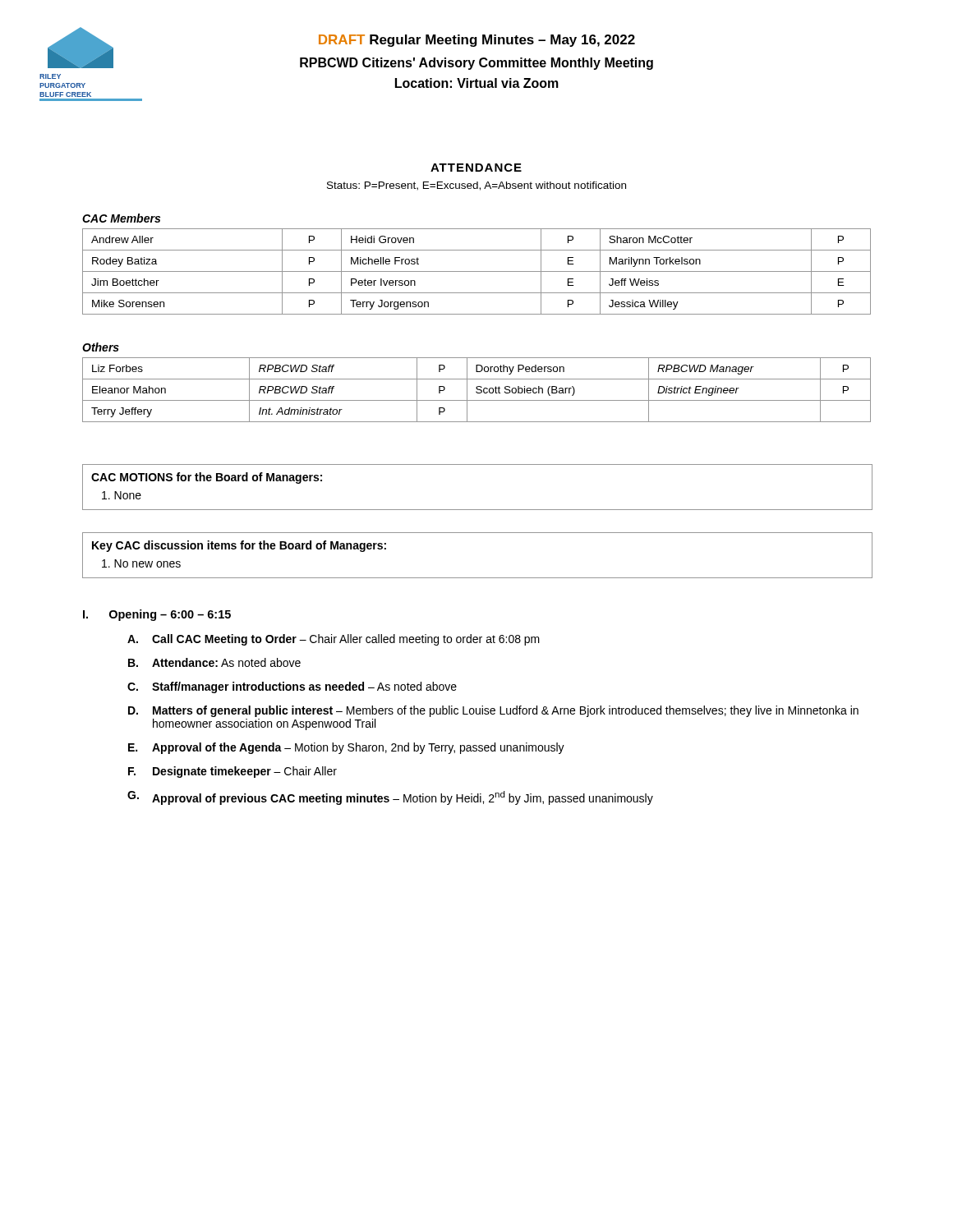
Task: Find the region starting "F. Designate timekeeper – Chair Aller"
Action: (x=232, y=771)
